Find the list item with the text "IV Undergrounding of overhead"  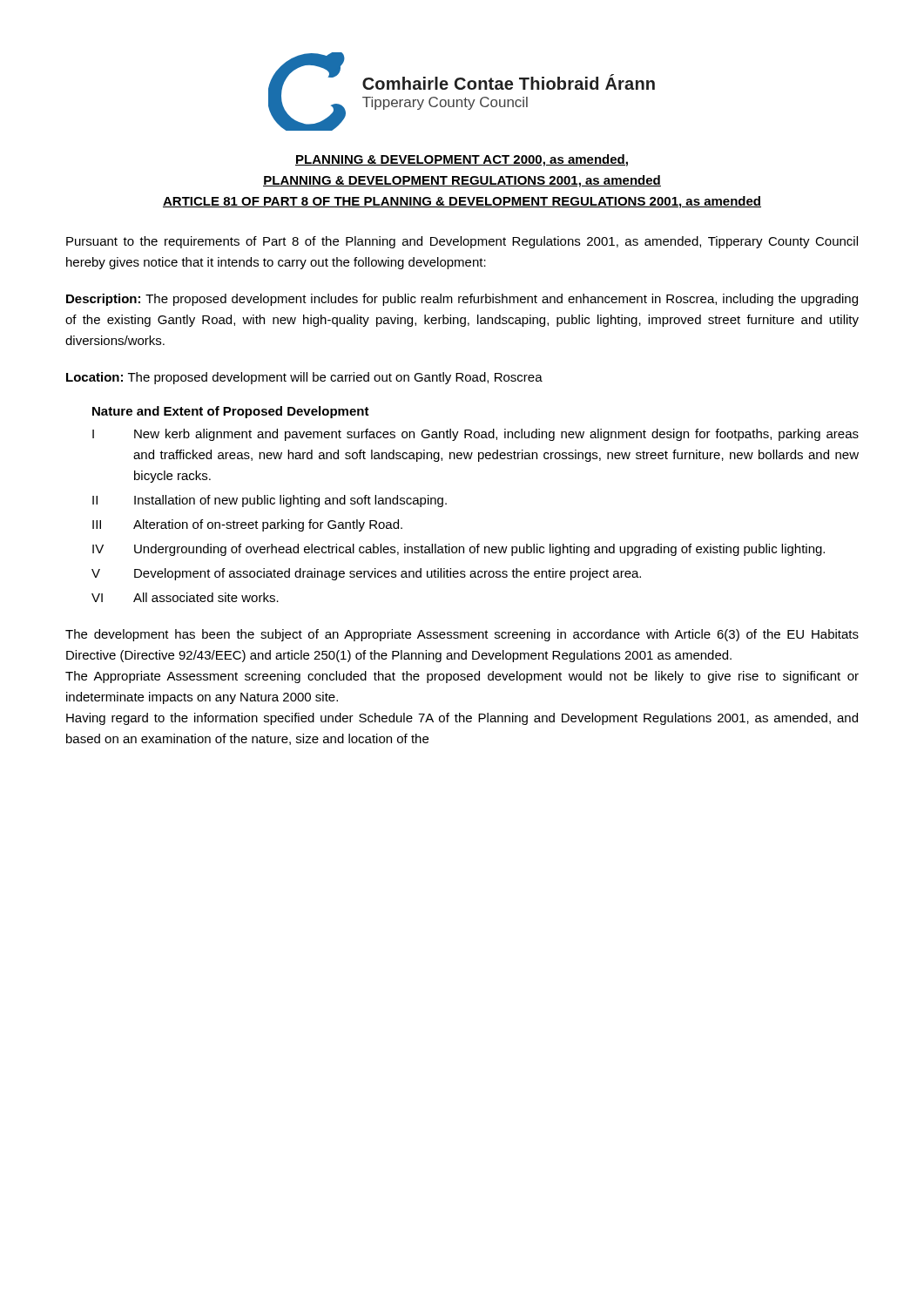tap(475, 549)
